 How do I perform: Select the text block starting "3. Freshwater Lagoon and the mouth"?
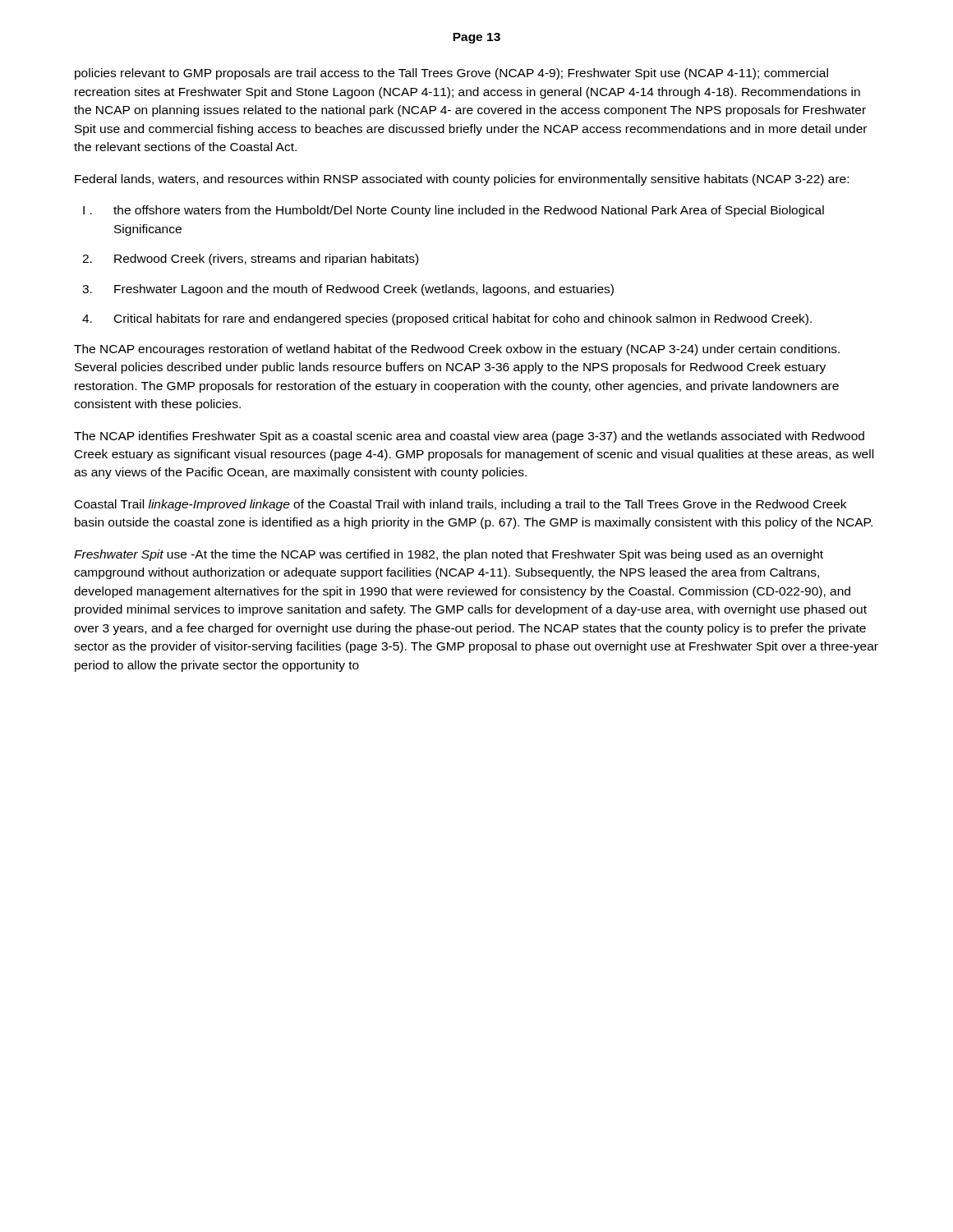pos(481,289)
